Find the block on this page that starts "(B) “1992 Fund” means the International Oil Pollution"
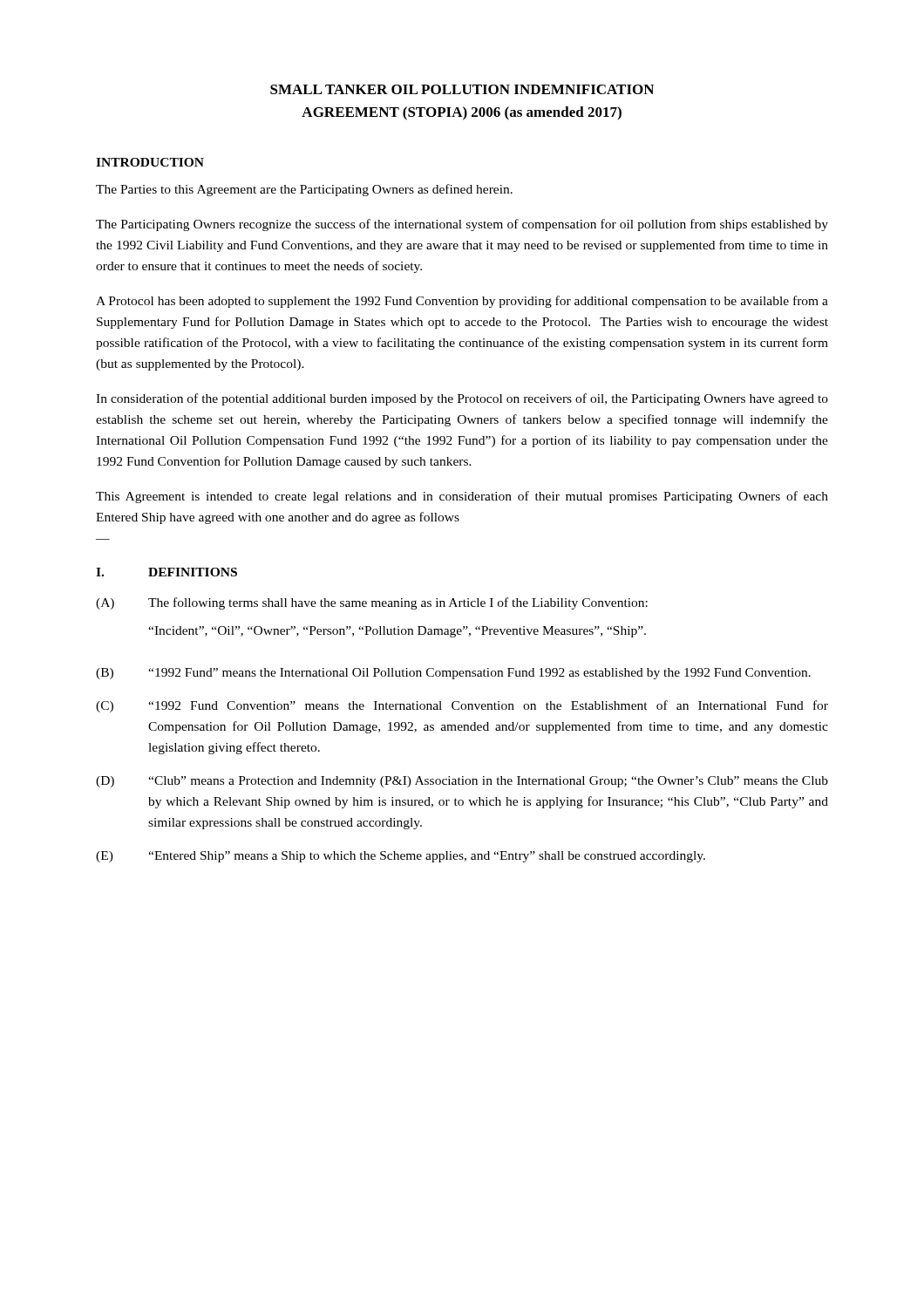The height and width of the screenshot is (1308, 924). [x=462, y=673]
